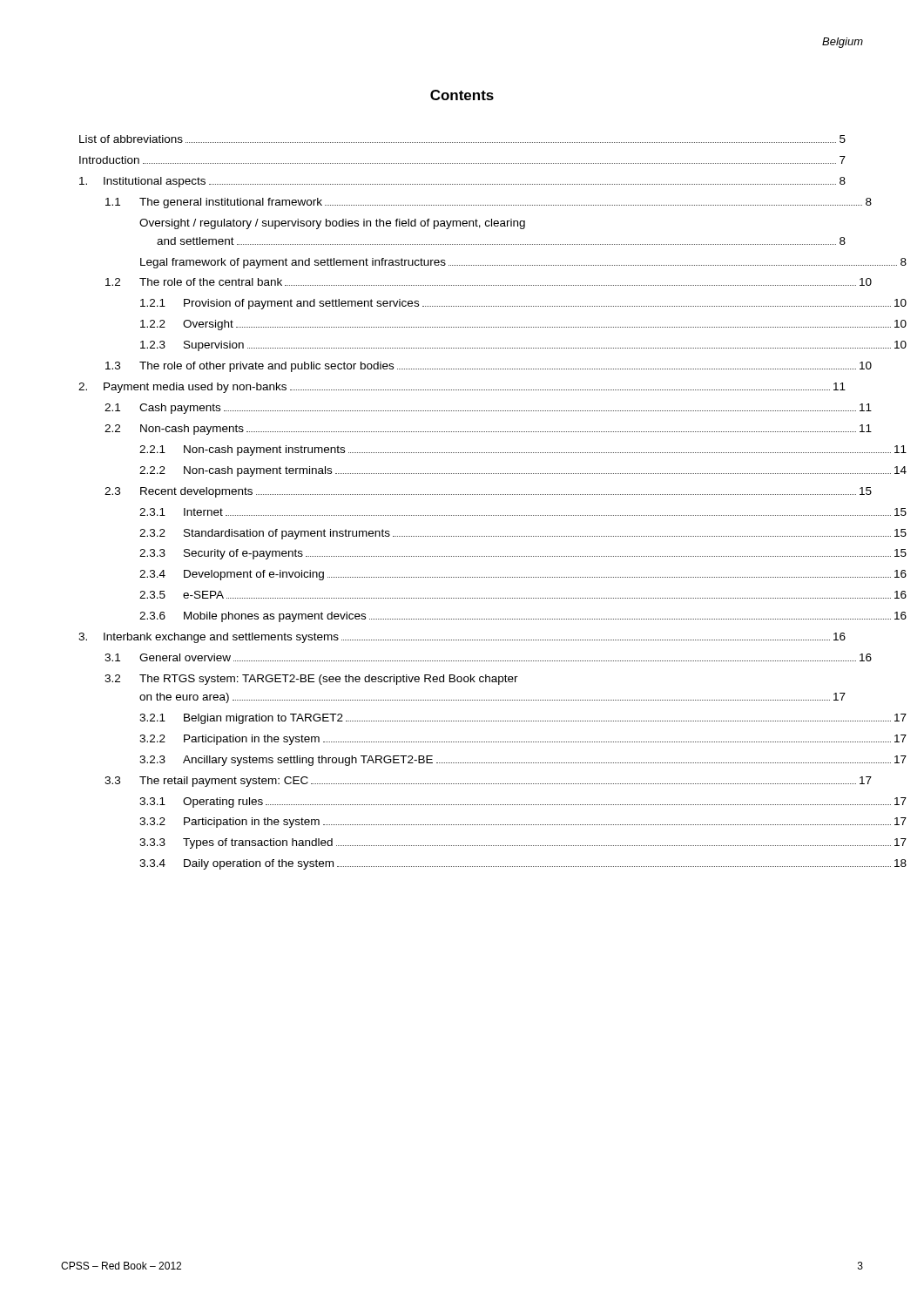Viewport: 924px width, 1307px height.
Task: Point to the element starting "3.Interbank exchange and settlements systems 16"
Action: (462, 637)
